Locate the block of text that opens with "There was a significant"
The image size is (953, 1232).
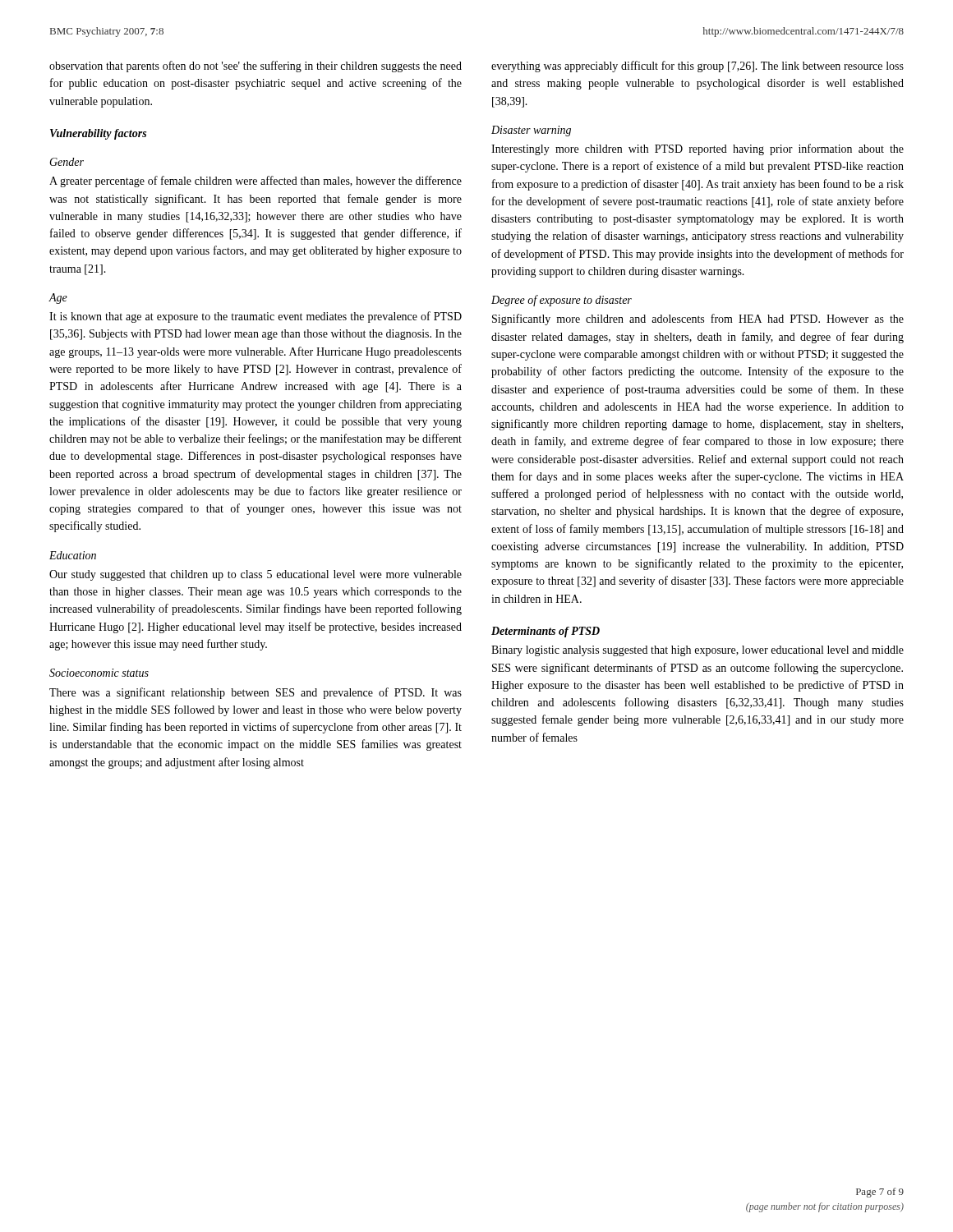click(x=255, y=727)
